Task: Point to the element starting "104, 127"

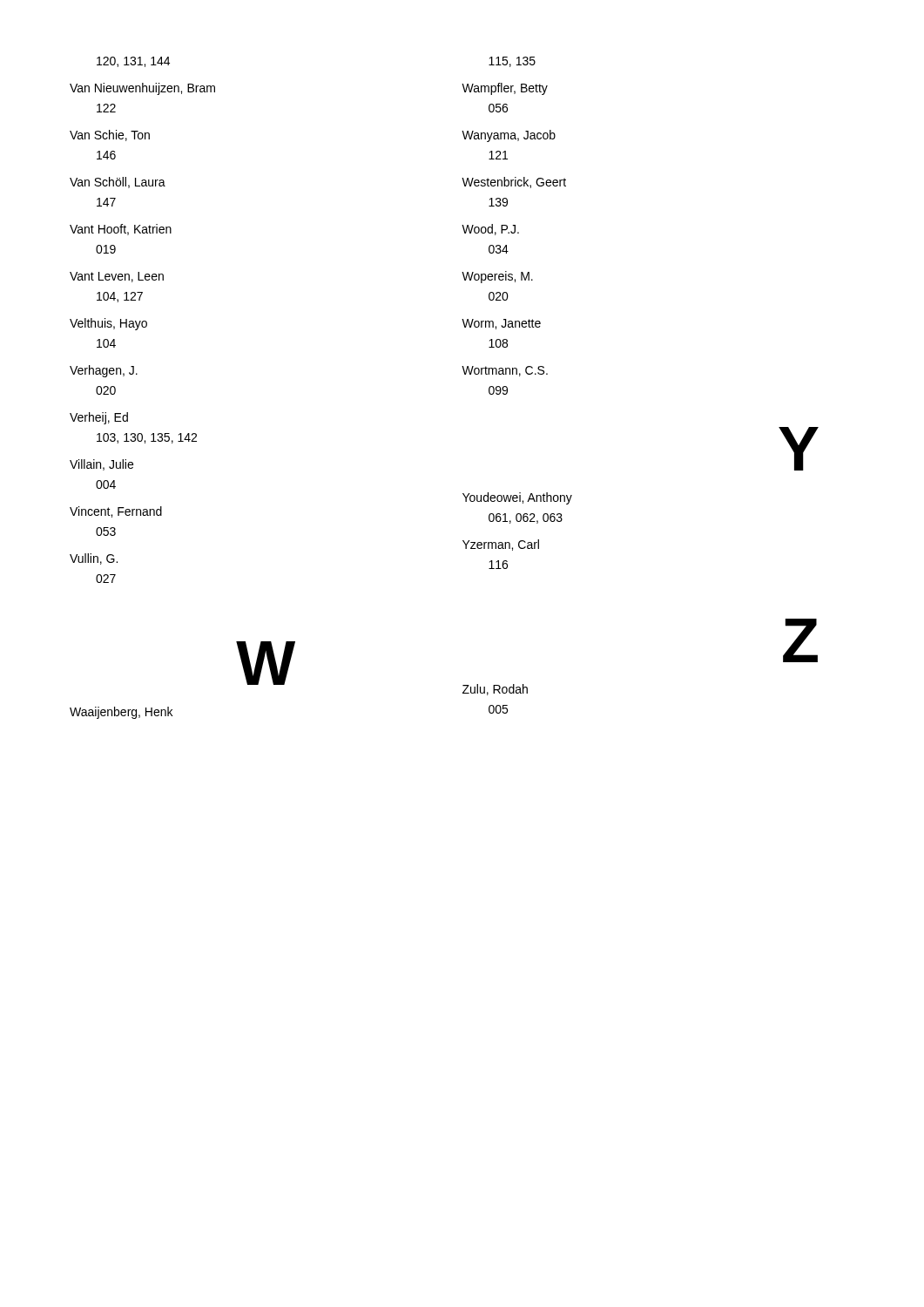Action: [120, 297]
